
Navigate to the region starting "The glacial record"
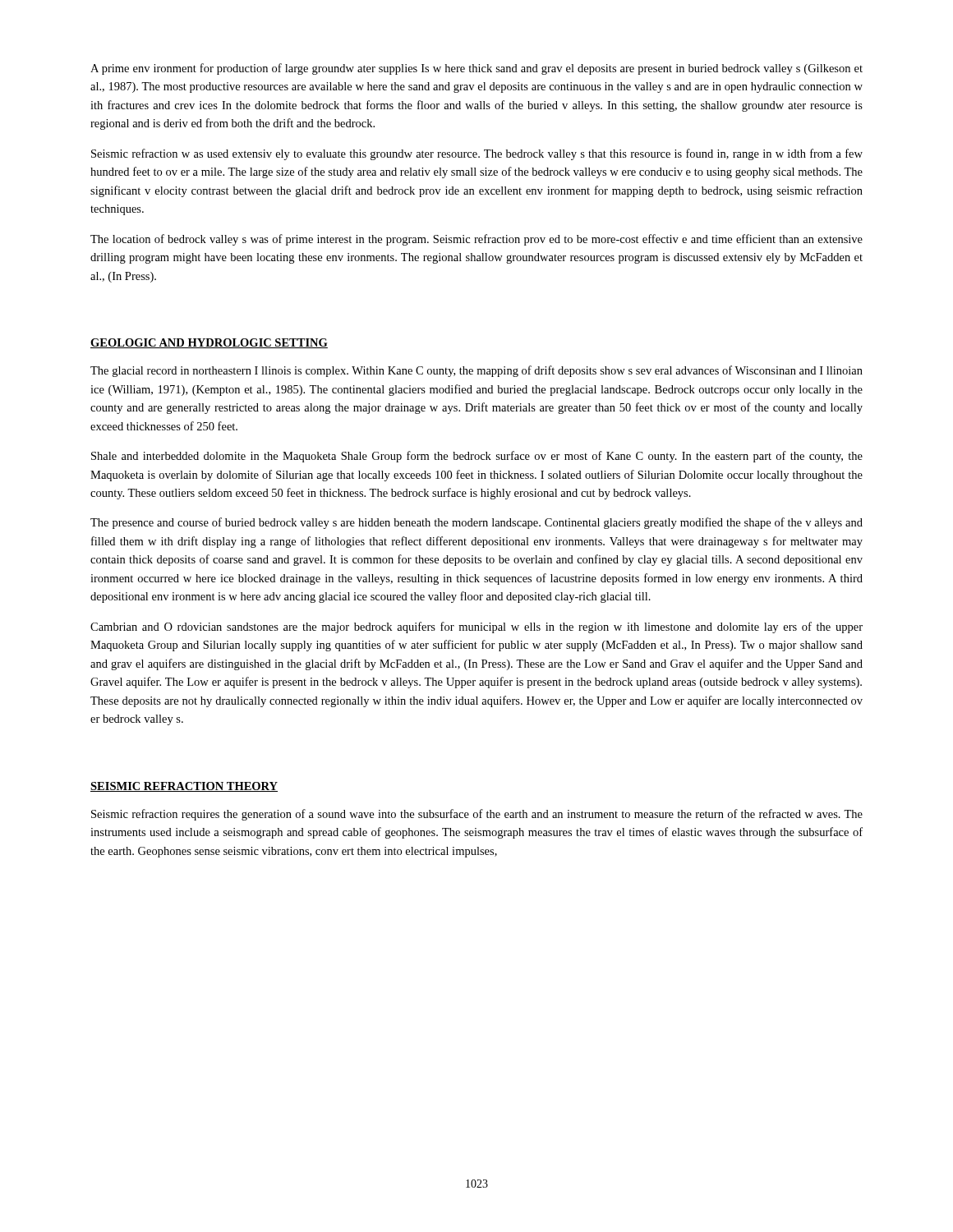pos(476,398)
